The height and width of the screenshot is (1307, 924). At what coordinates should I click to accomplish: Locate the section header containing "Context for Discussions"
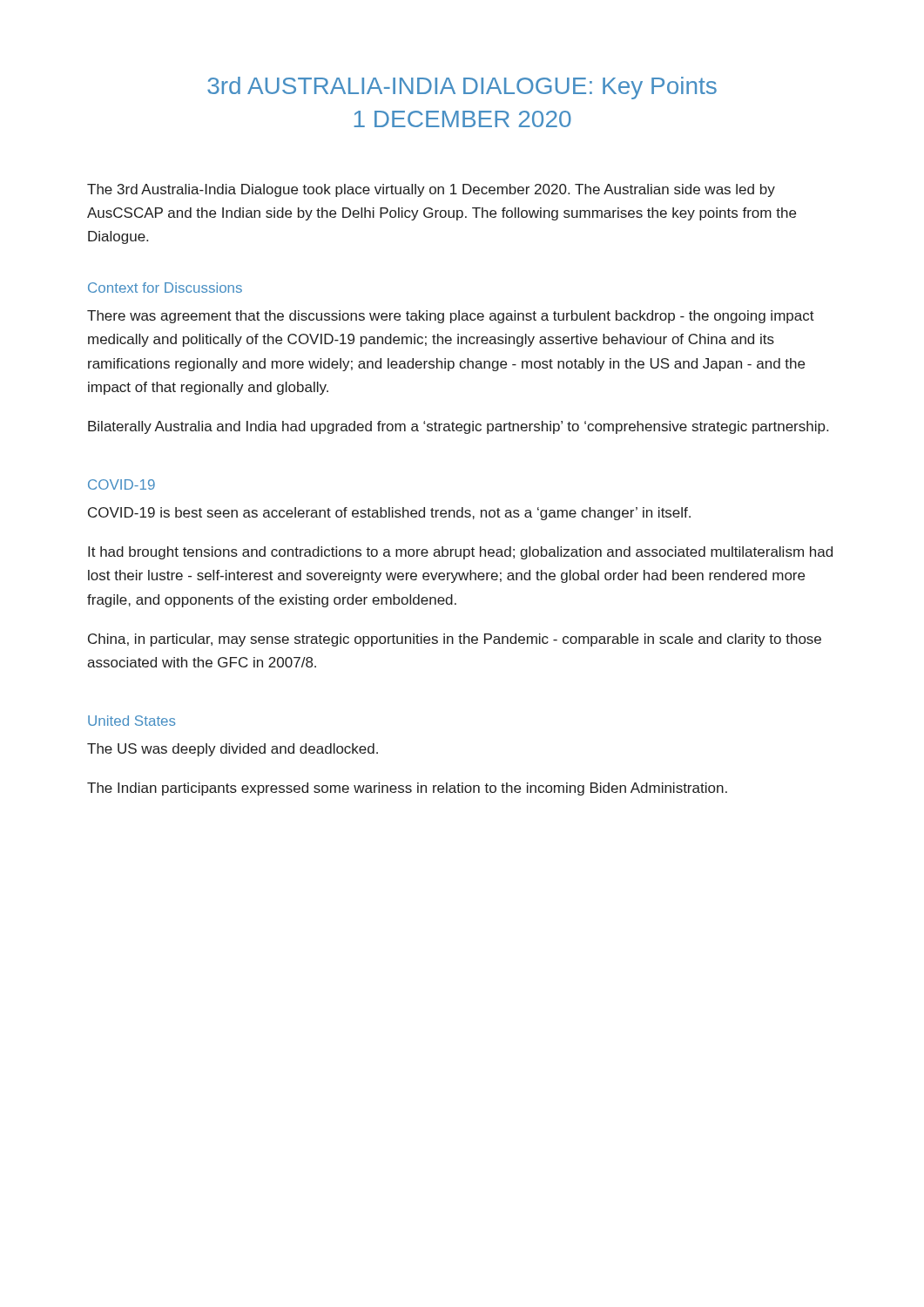[x=165, y=288]
